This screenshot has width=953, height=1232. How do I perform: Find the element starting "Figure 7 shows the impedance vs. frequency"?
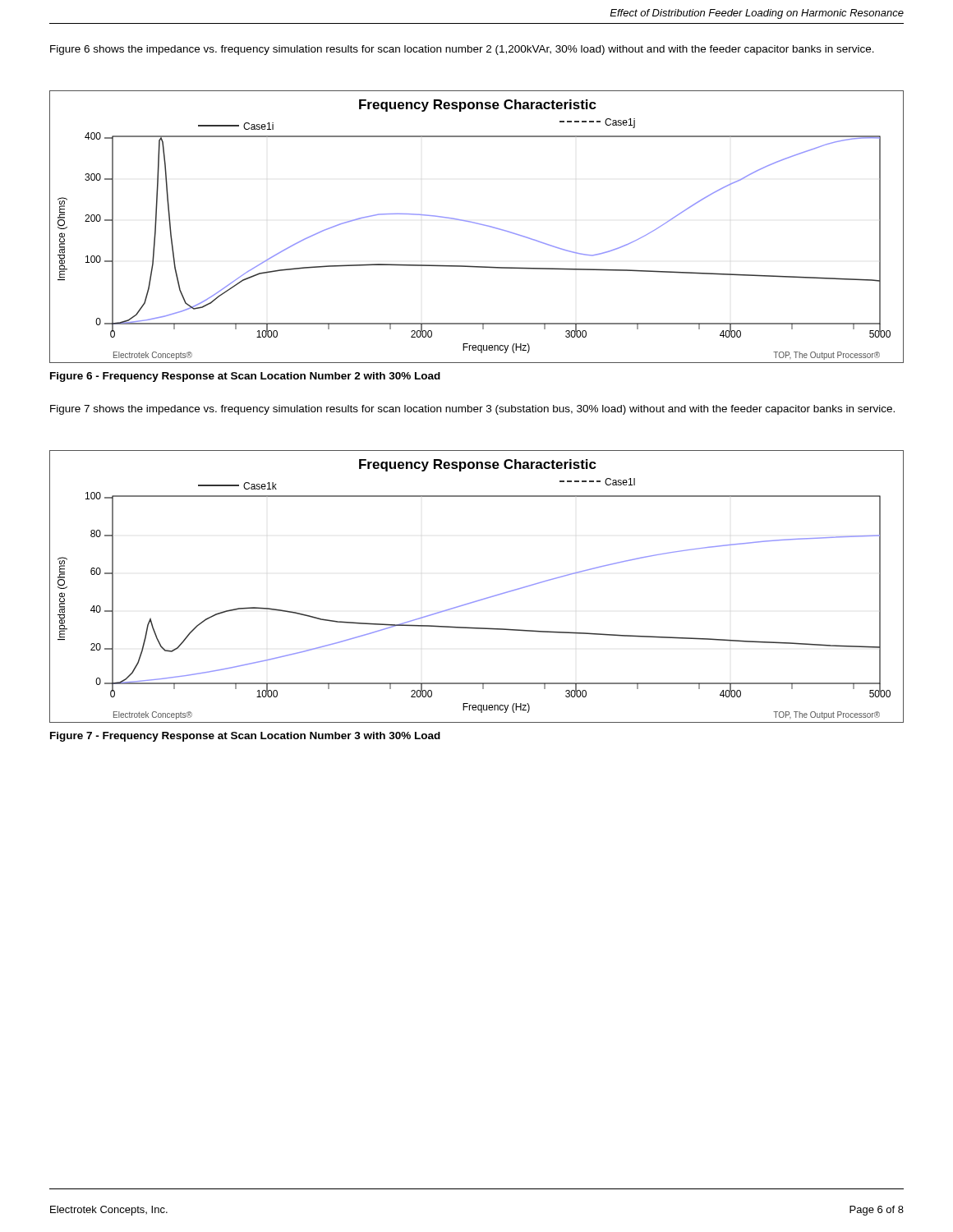472,409
